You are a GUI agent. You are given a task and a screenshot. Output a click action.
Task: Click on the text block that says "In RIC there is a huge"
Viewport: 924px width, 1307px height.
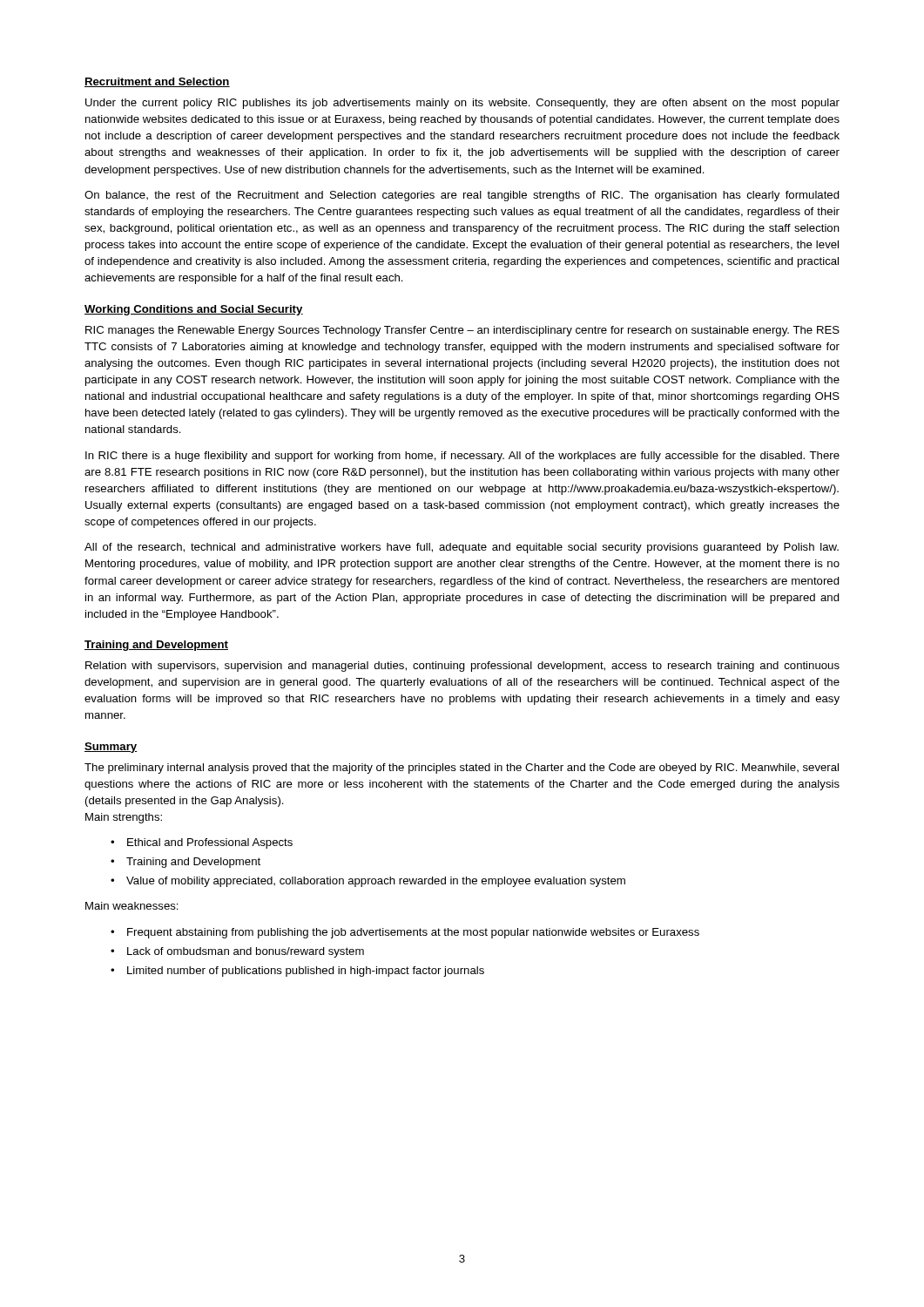click(x=462, y=488)
